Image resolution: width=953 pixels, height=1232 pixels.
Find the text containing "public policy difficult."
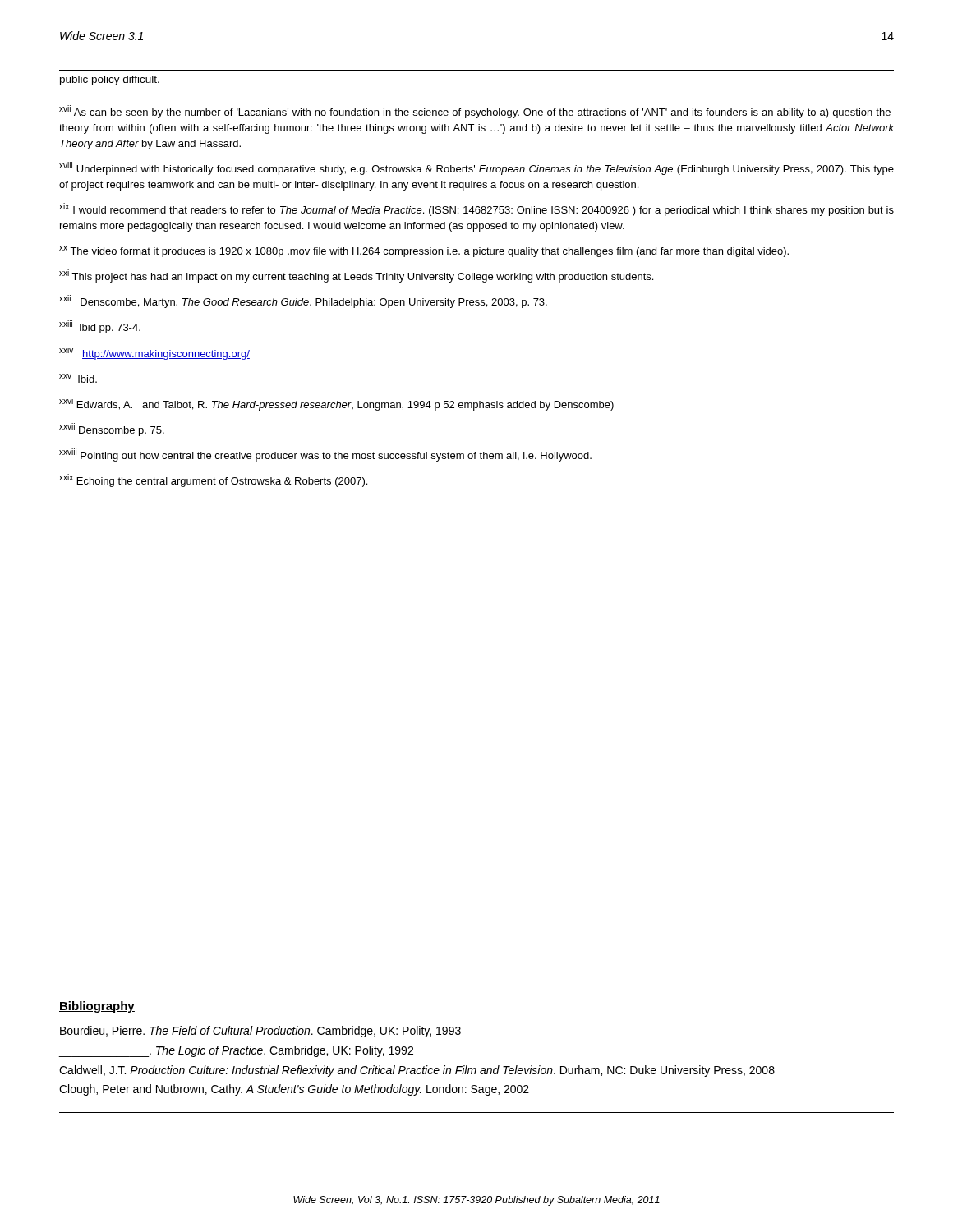click(x=110, y=79)
